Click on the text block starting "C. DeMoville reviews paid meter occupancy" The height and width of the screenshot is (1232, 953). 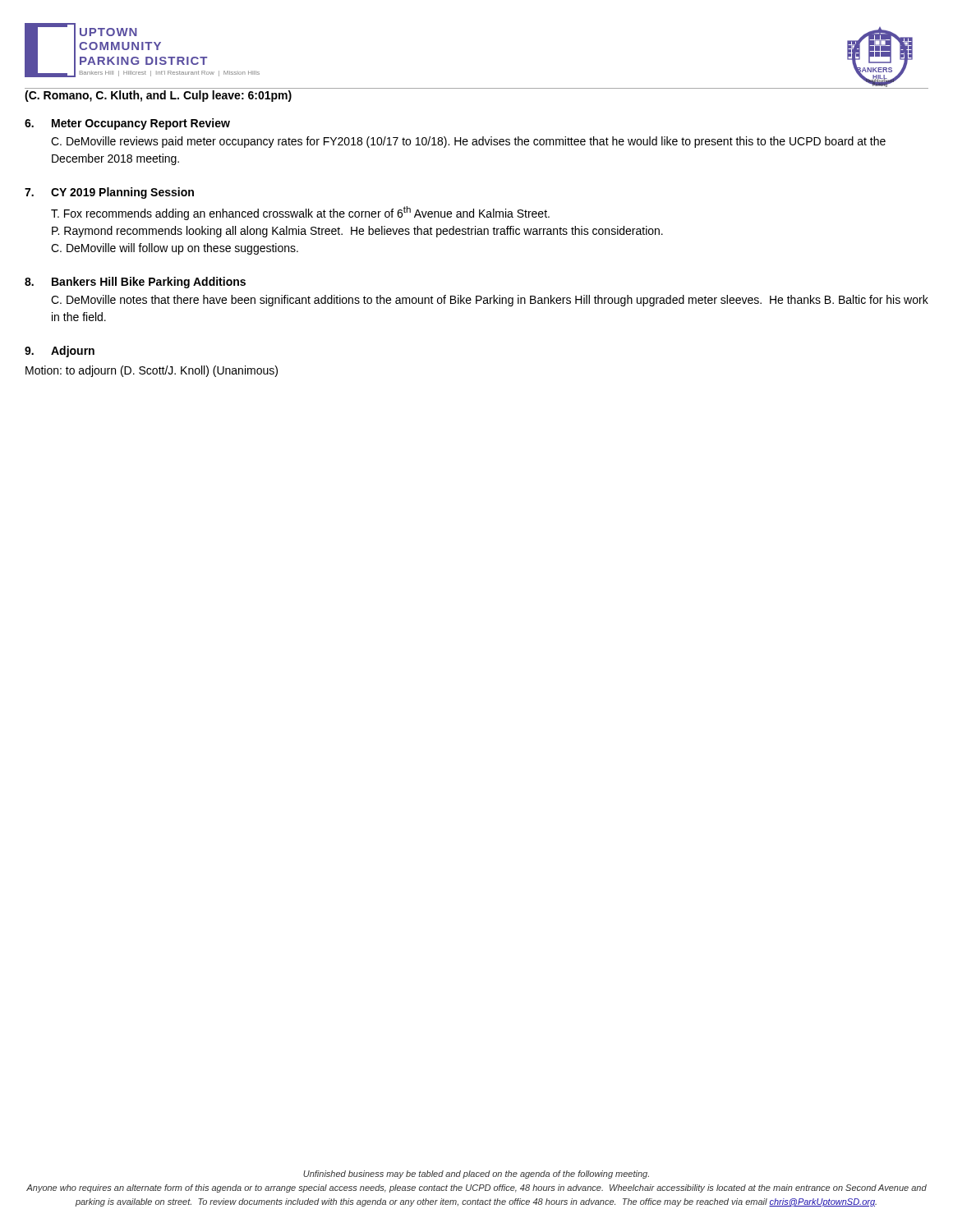pos(468,150)
